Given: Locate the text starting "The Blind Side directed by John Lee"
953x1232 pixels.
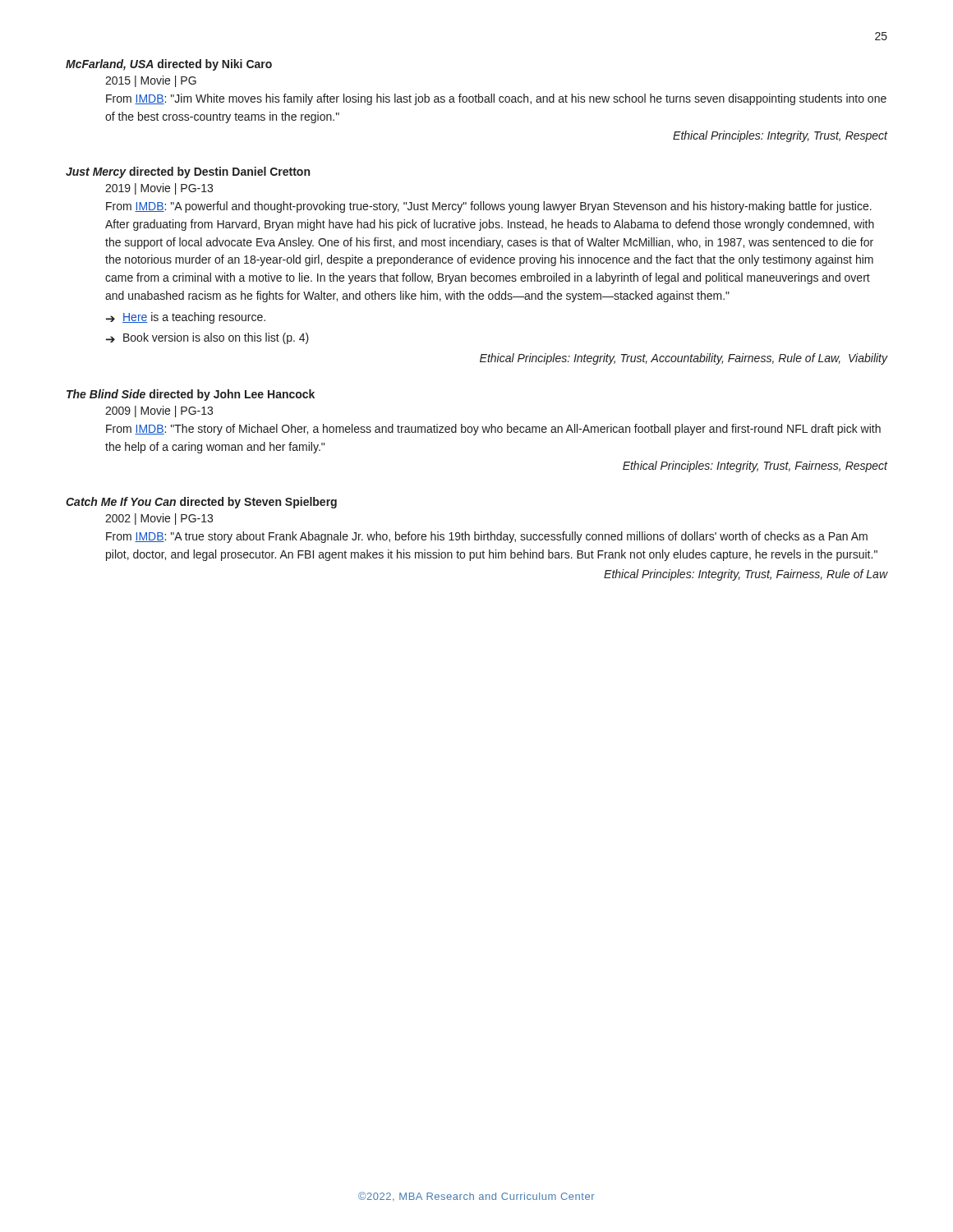Looking at the screenshot, I should 190,394.
